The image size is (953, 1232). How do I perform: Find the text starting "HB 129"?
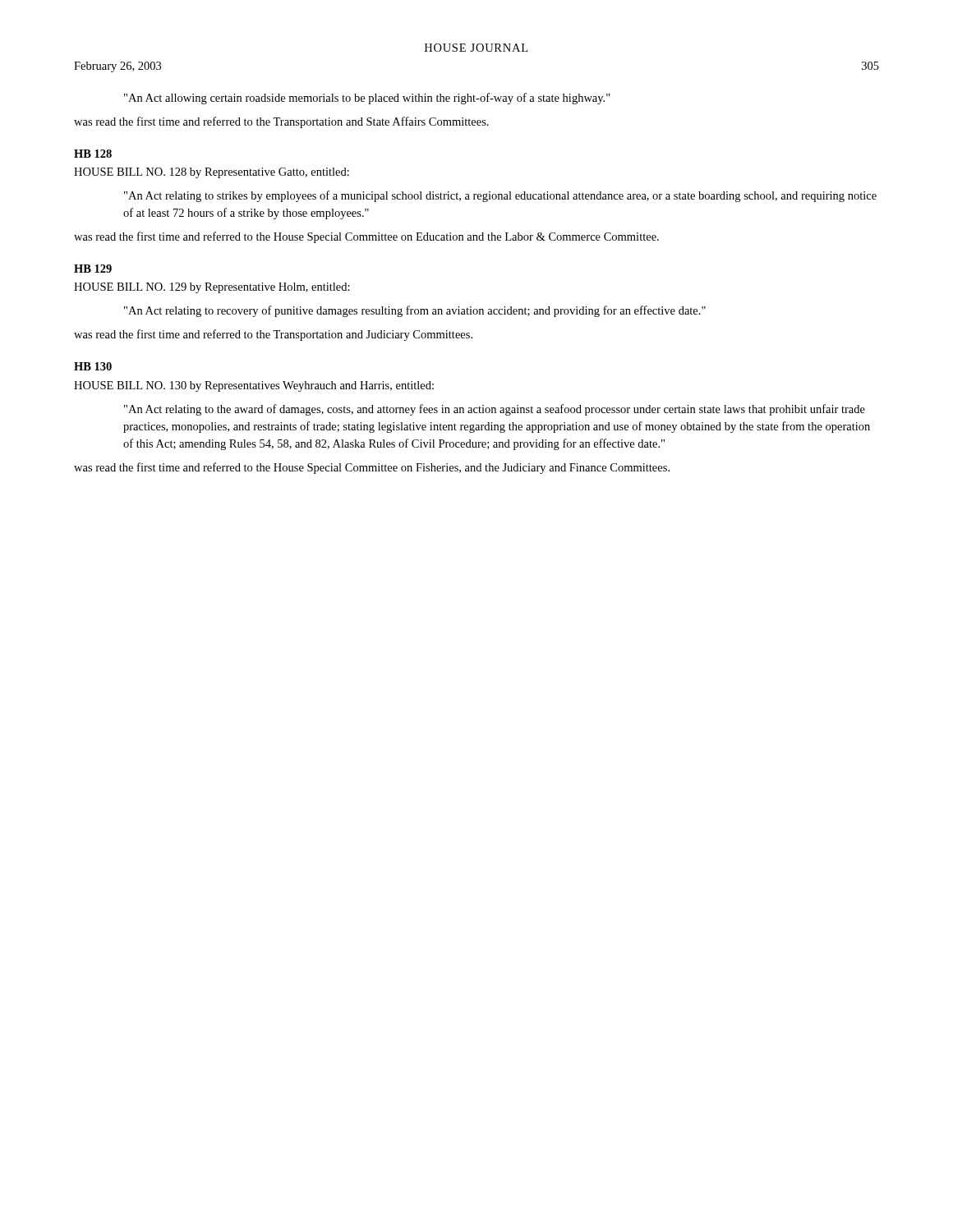point(93,269)
